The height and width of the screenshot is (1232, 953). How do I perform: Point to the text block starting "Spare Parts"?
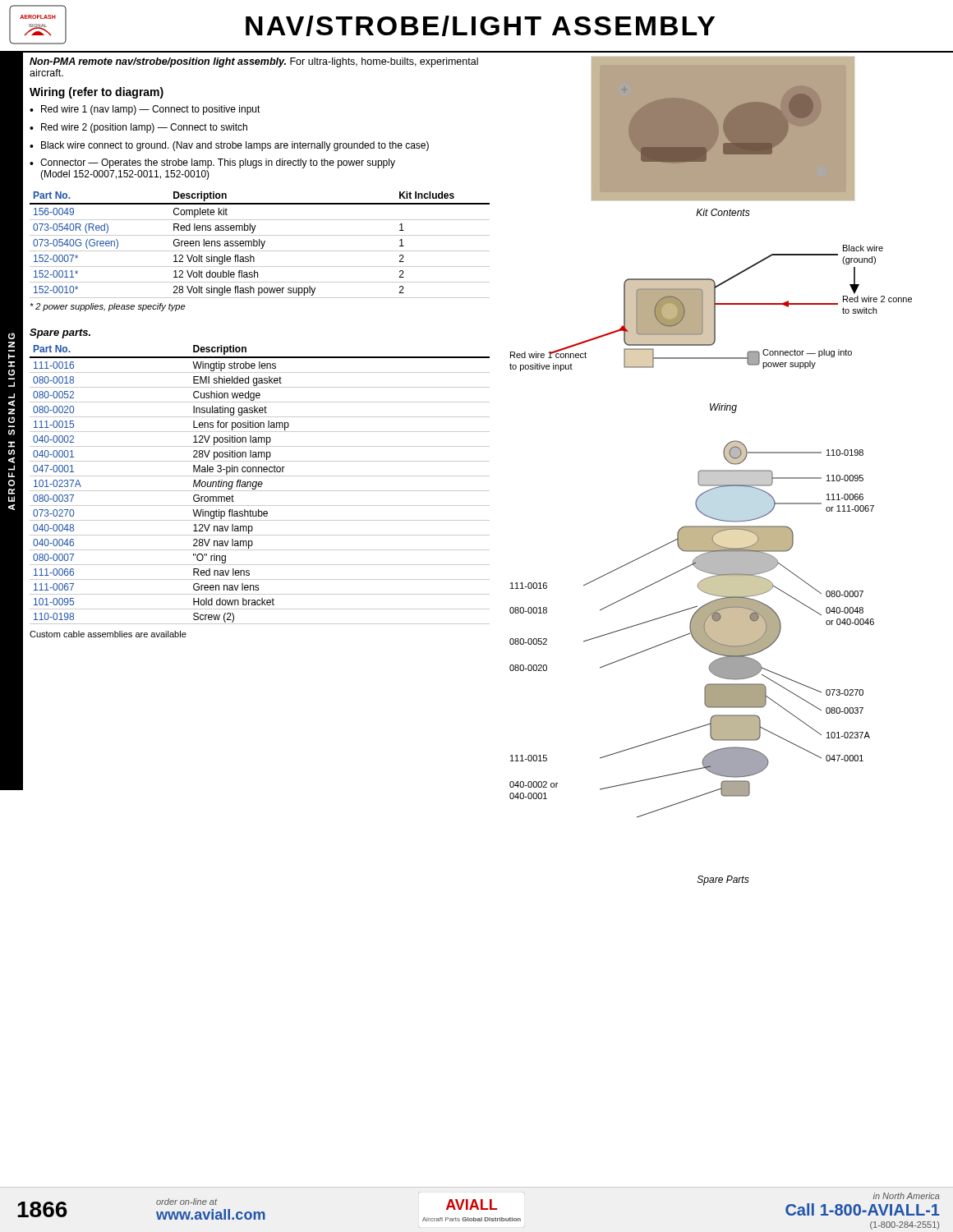tap(723, 880)
